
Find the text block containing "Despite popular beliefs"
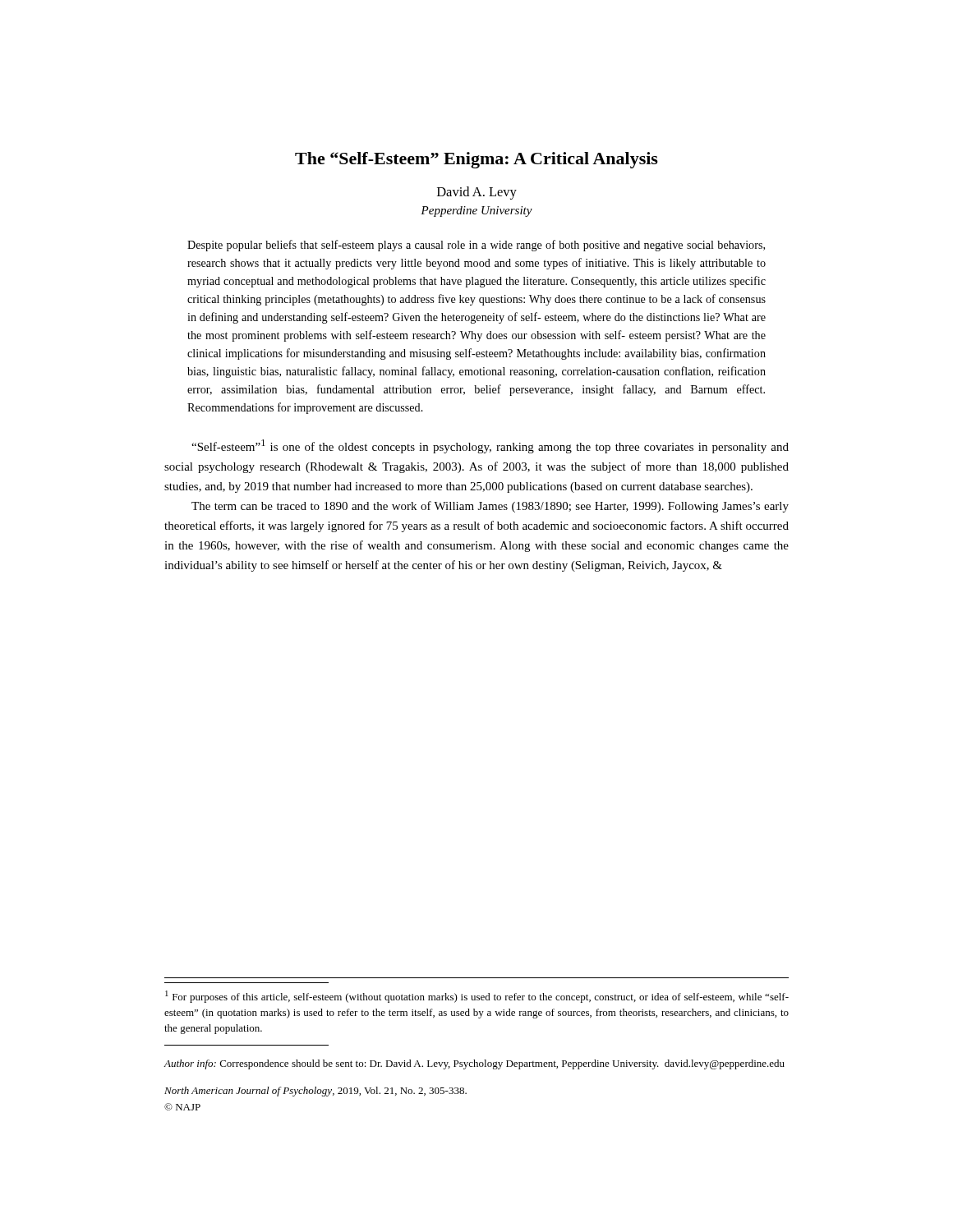[x=476, y=326]
